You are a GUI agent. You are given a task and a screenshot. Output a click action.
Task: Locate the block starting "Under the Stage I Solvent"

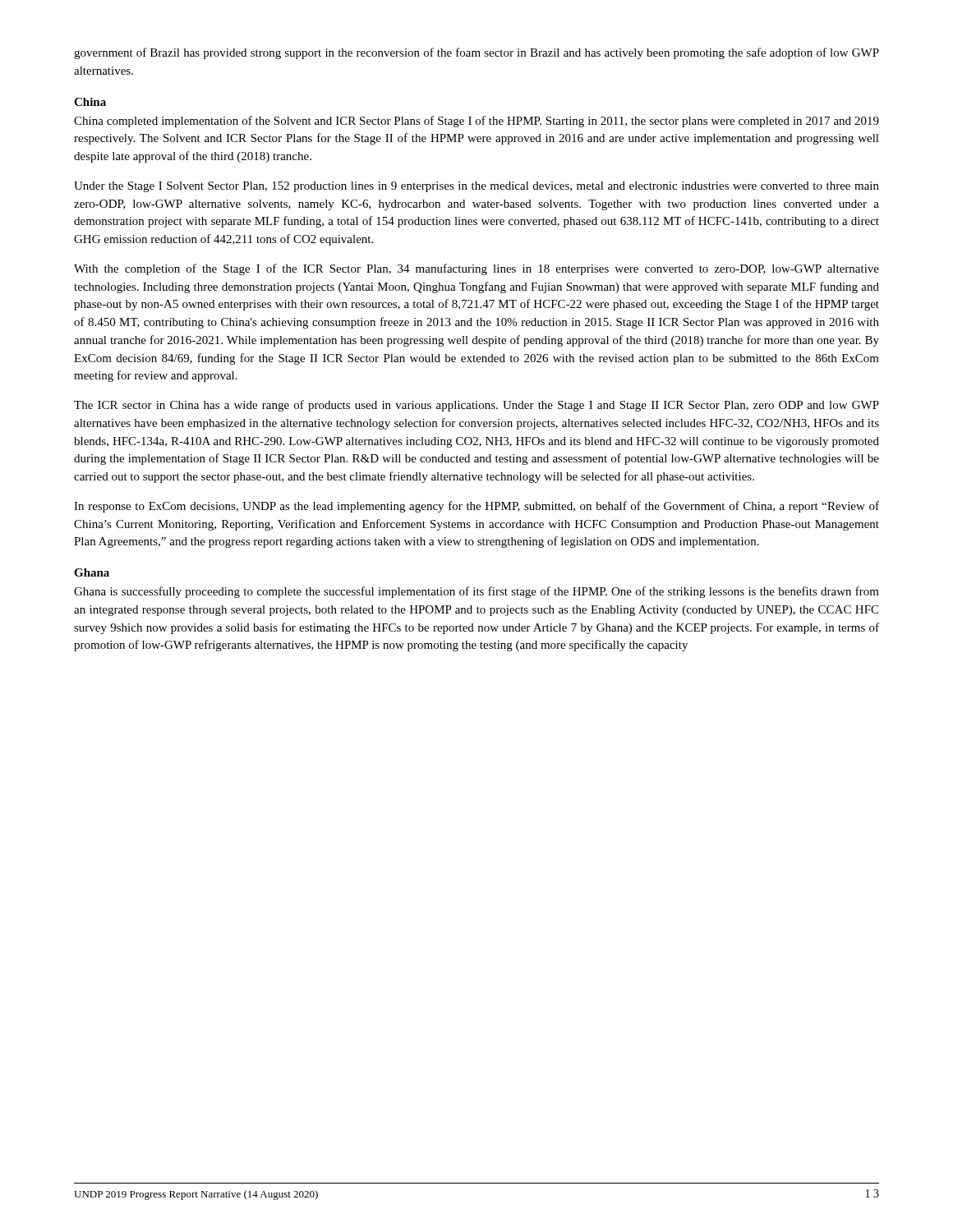click(476, 212)
